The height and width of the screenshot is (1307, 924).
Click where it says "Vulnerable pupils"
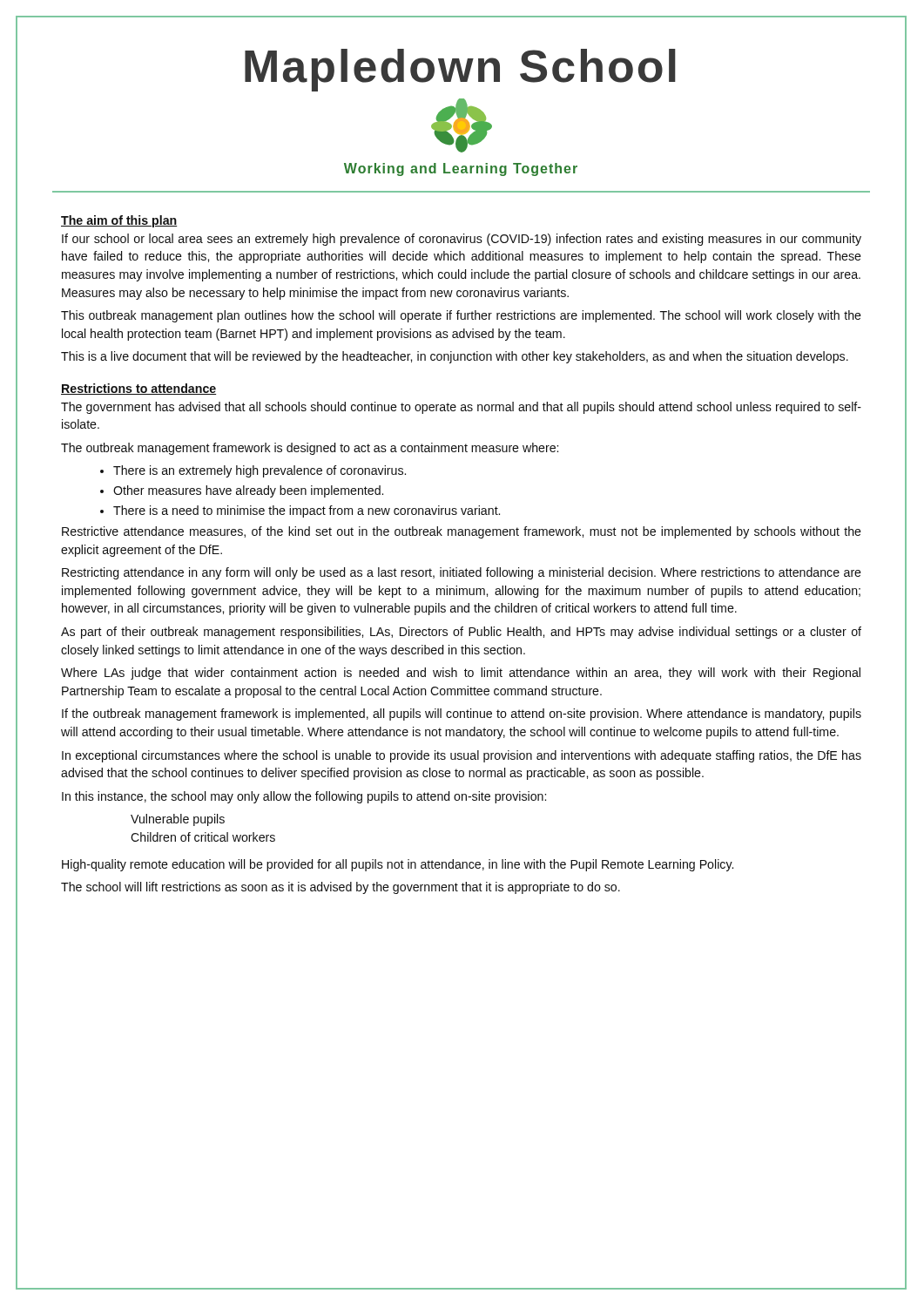pos(178,819)
